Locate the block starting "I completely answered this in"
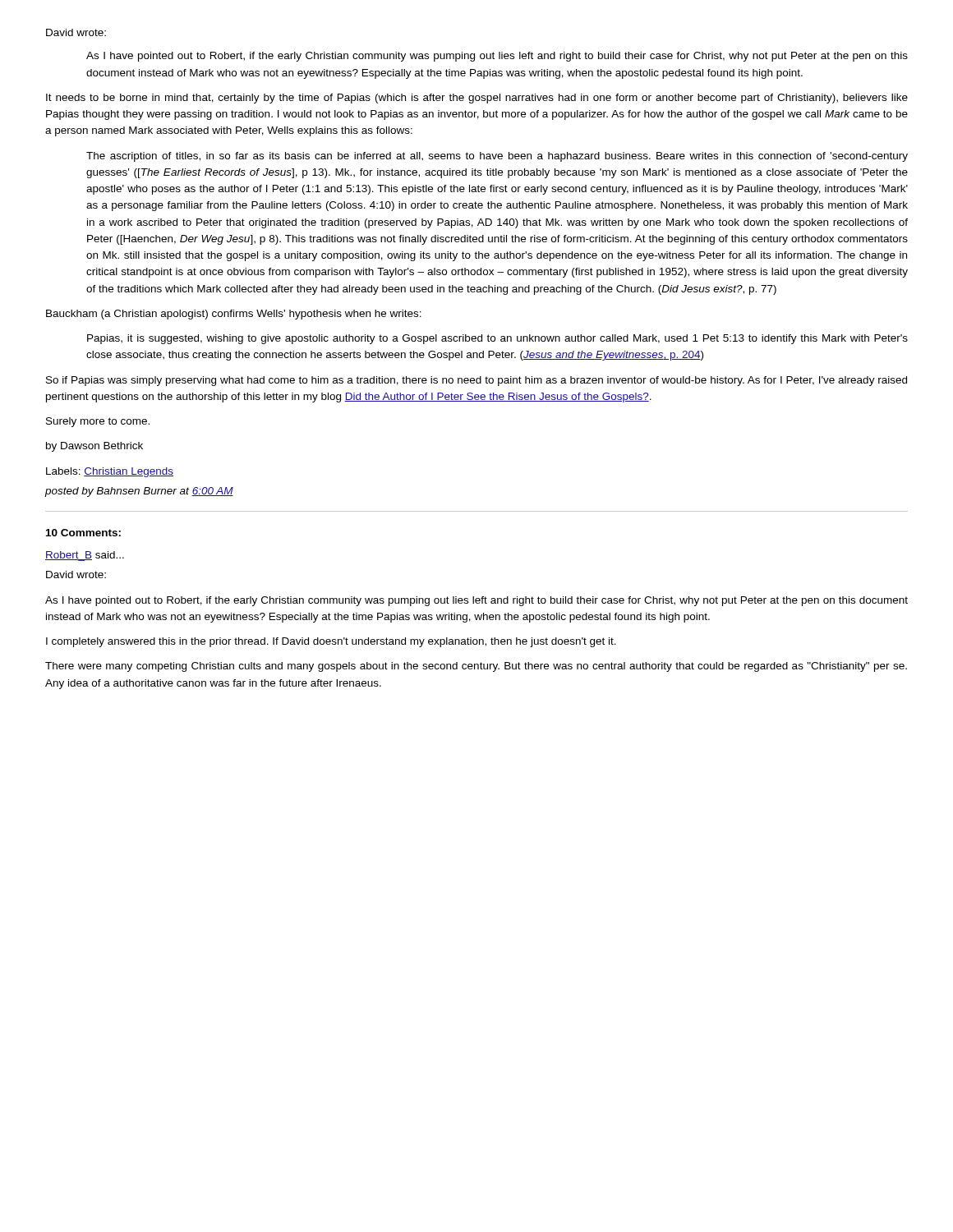Screen dimensions: 1232x953 (476, 642)
